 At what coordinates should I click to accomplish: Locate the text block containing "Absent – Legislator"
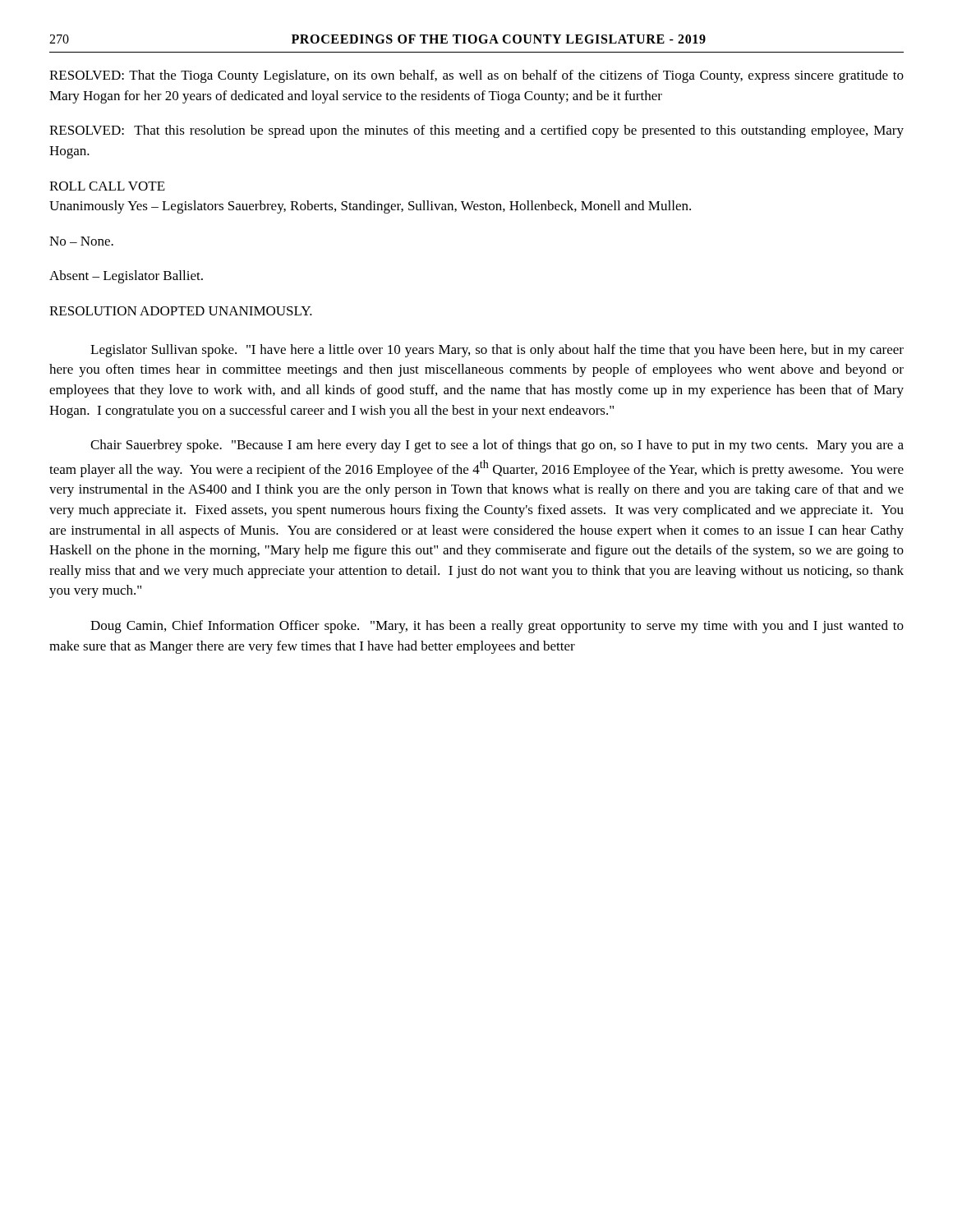pos(126,276)
